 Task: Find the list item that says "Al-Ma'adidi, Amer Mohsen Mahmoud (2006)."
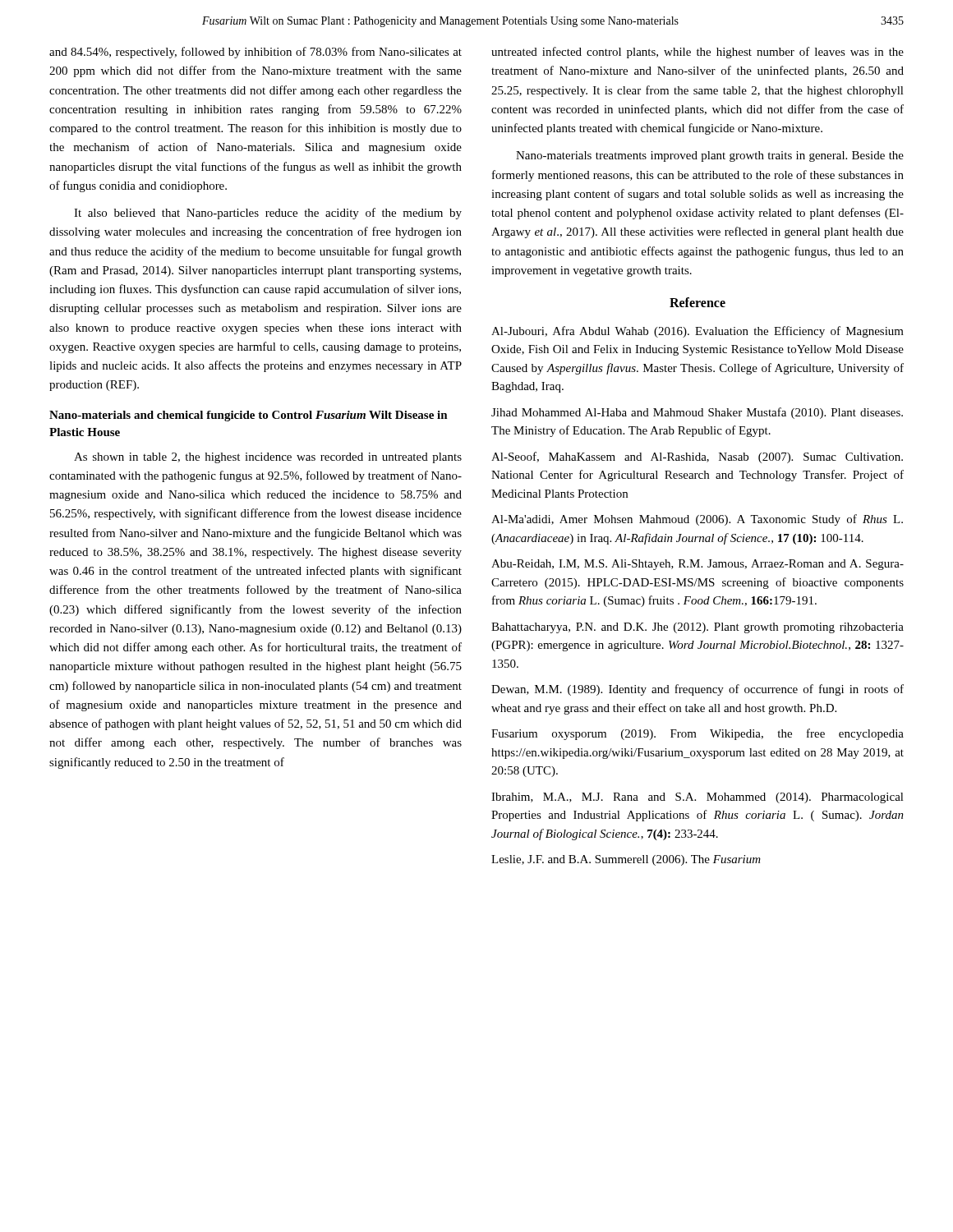698,529
